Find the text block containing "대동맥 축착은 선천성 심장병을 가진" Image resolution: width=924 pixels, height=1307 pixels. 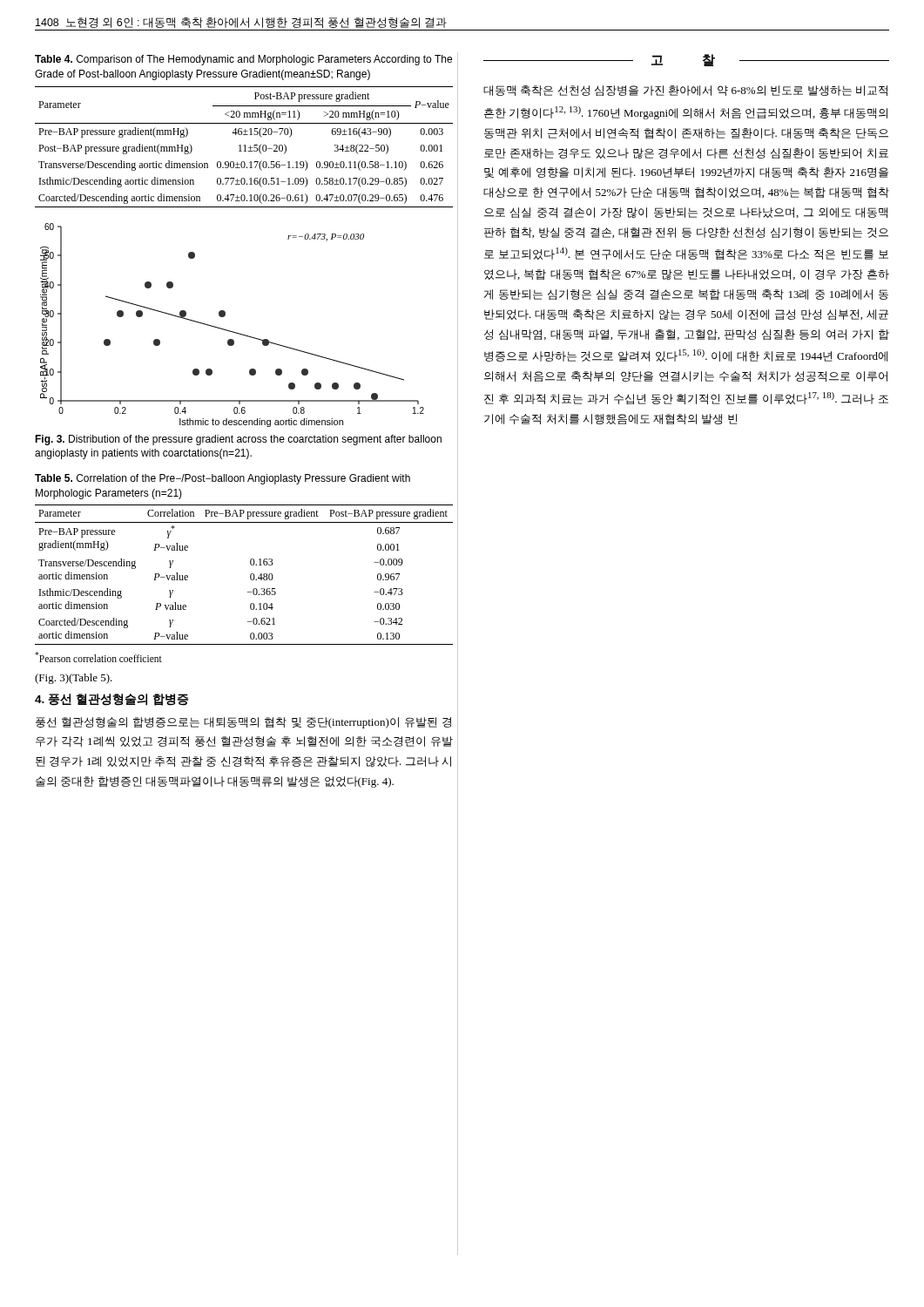tap(686, 255)
